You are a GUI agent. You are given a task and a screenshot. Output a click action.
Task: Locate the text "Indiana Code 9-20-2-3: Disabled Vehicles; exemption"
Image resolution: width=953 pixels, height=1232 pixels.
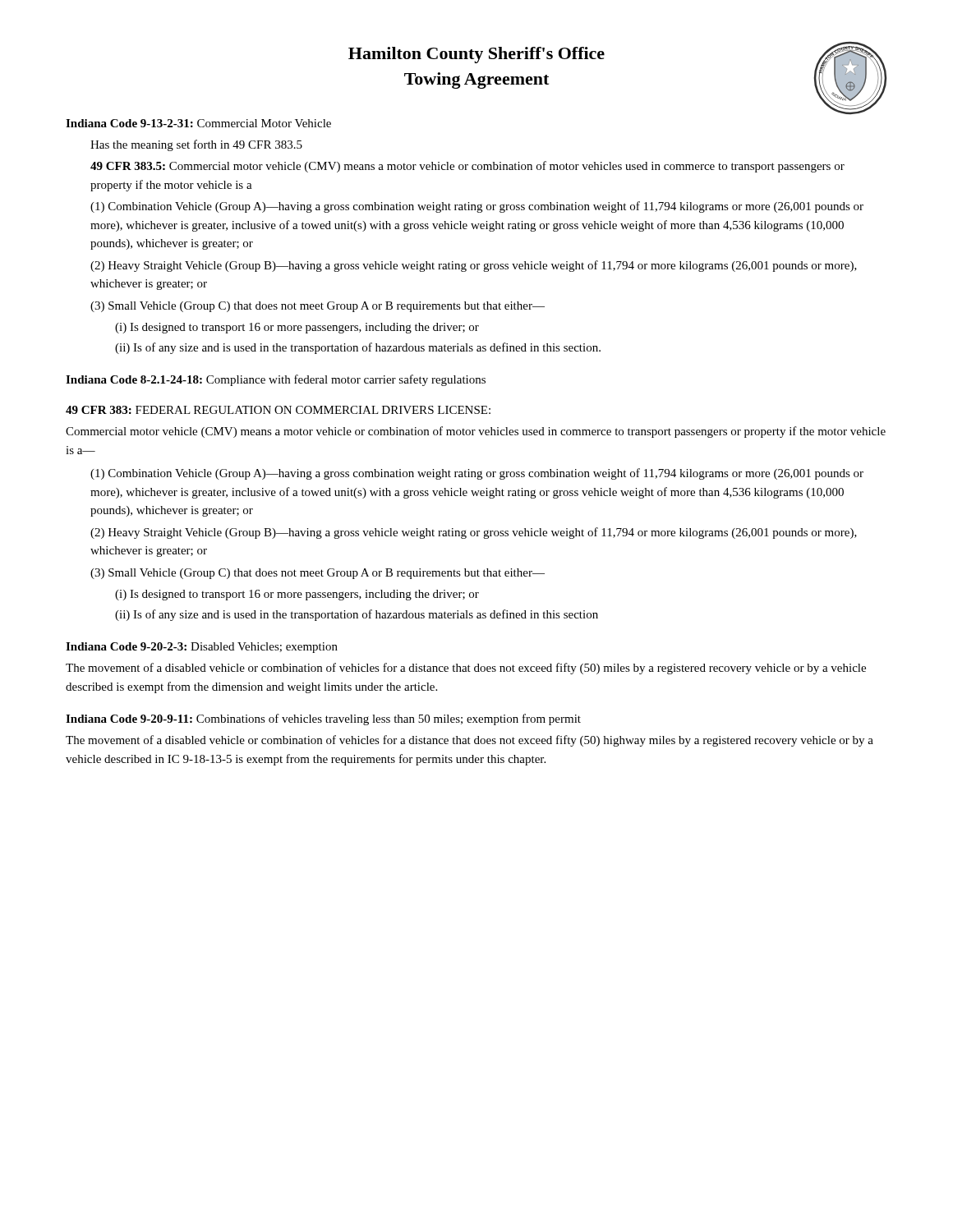click(x=202, y=646)
